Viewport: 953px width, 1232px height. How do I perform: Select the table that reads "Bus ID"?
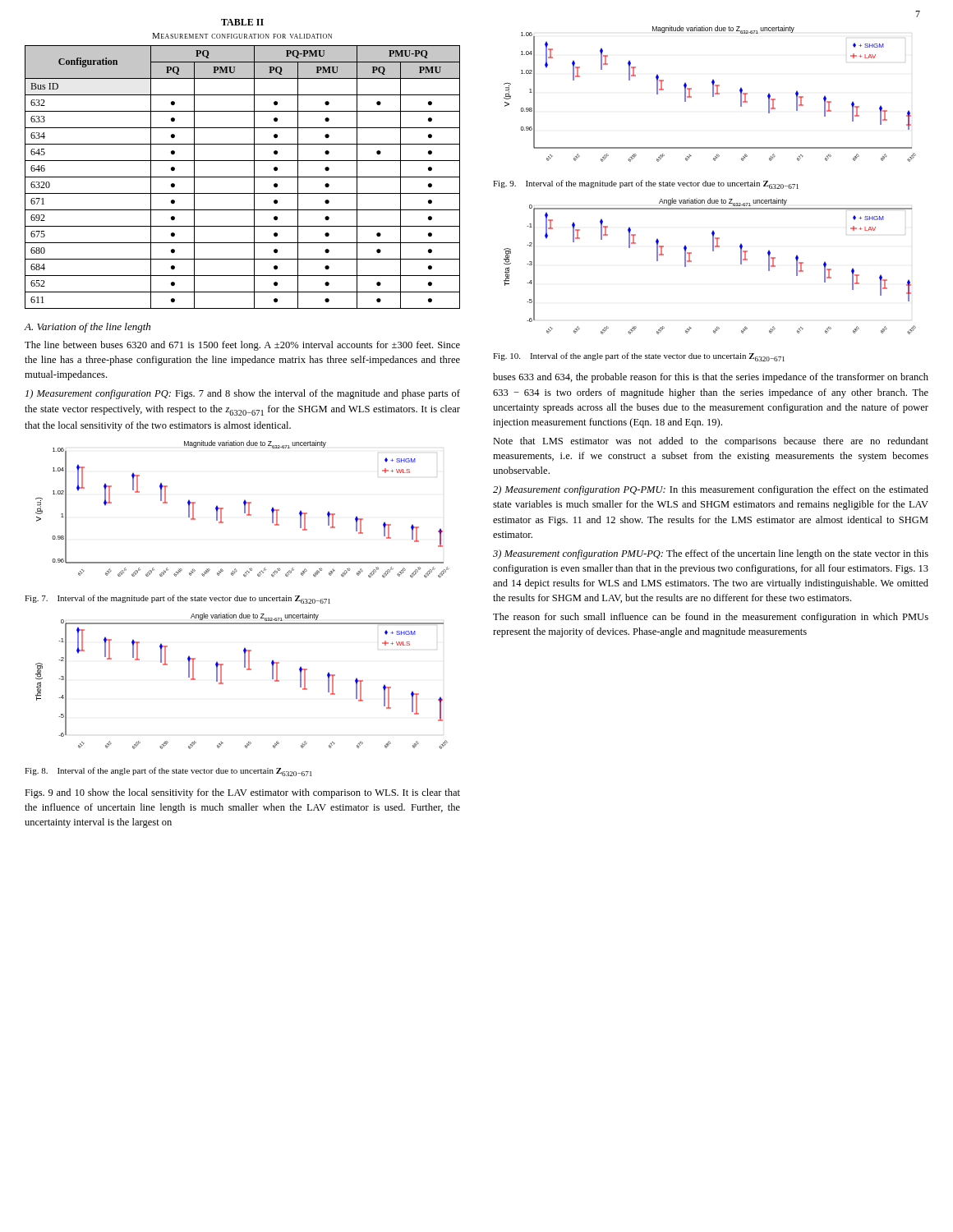[242, 163]
